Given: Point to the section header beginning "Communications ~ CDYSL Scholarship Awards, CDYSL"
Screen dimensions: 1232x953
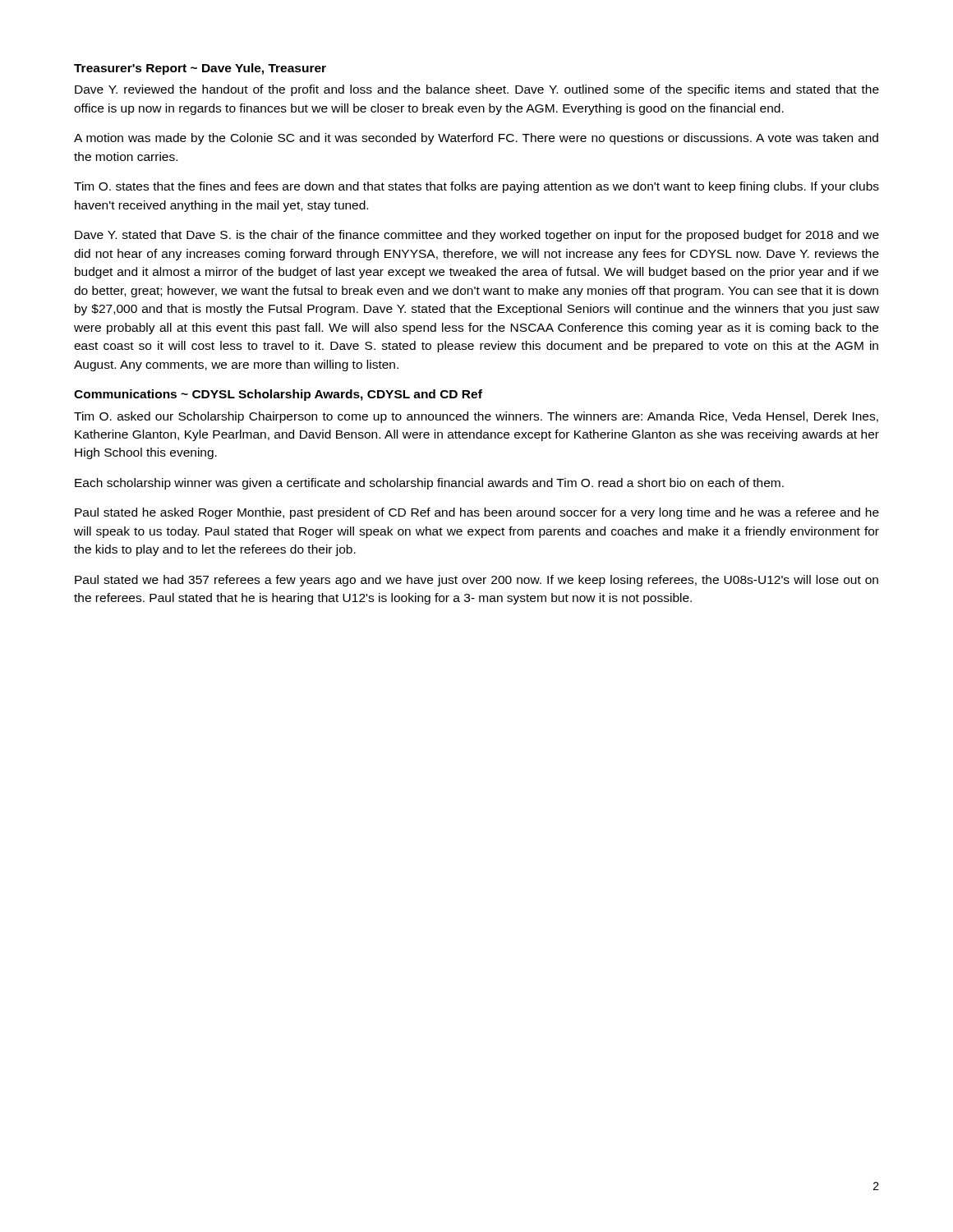Looking at the screenshot, I should point(278,394).
